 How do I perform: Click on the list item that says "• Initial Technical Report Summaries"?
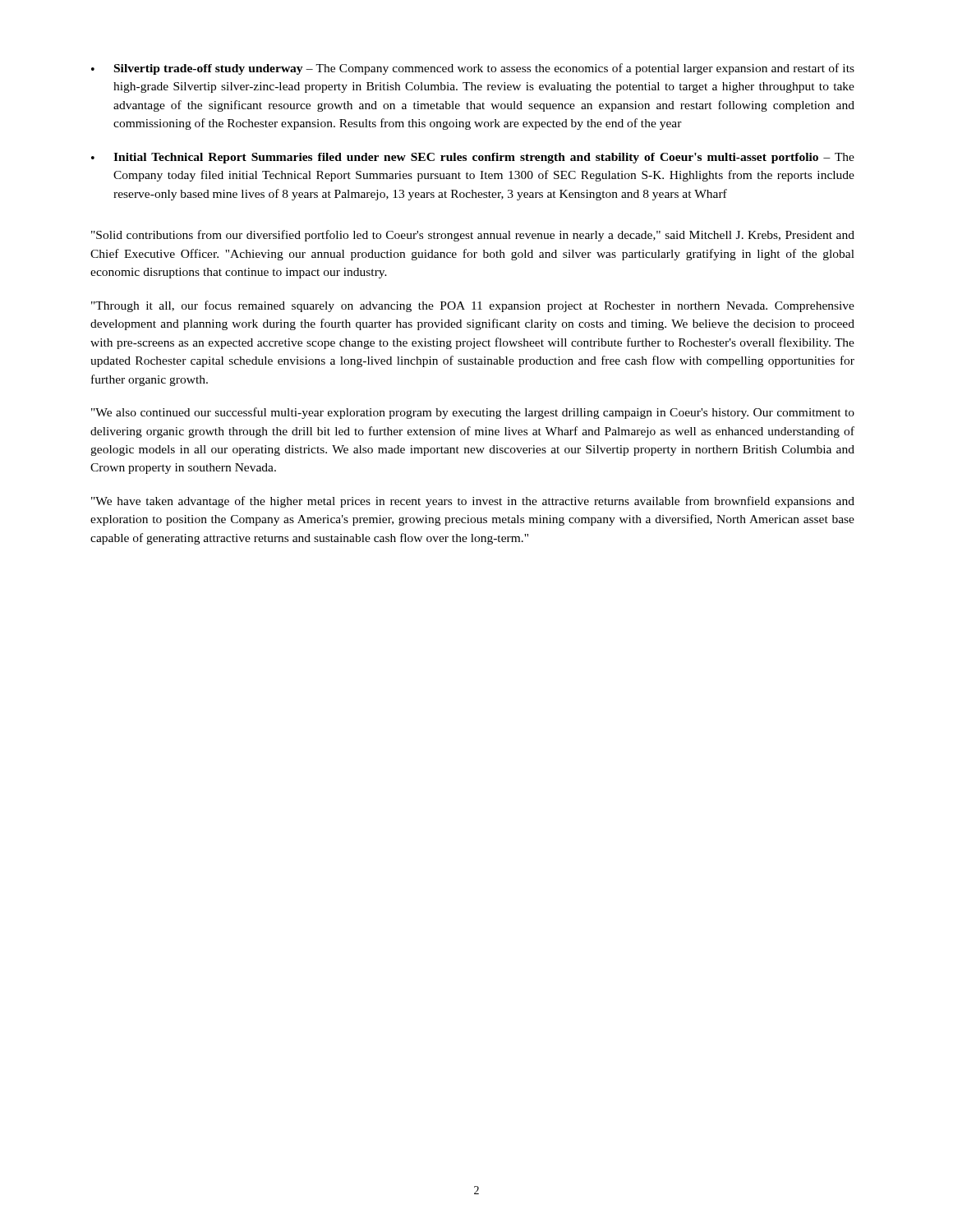click(472, 175)
